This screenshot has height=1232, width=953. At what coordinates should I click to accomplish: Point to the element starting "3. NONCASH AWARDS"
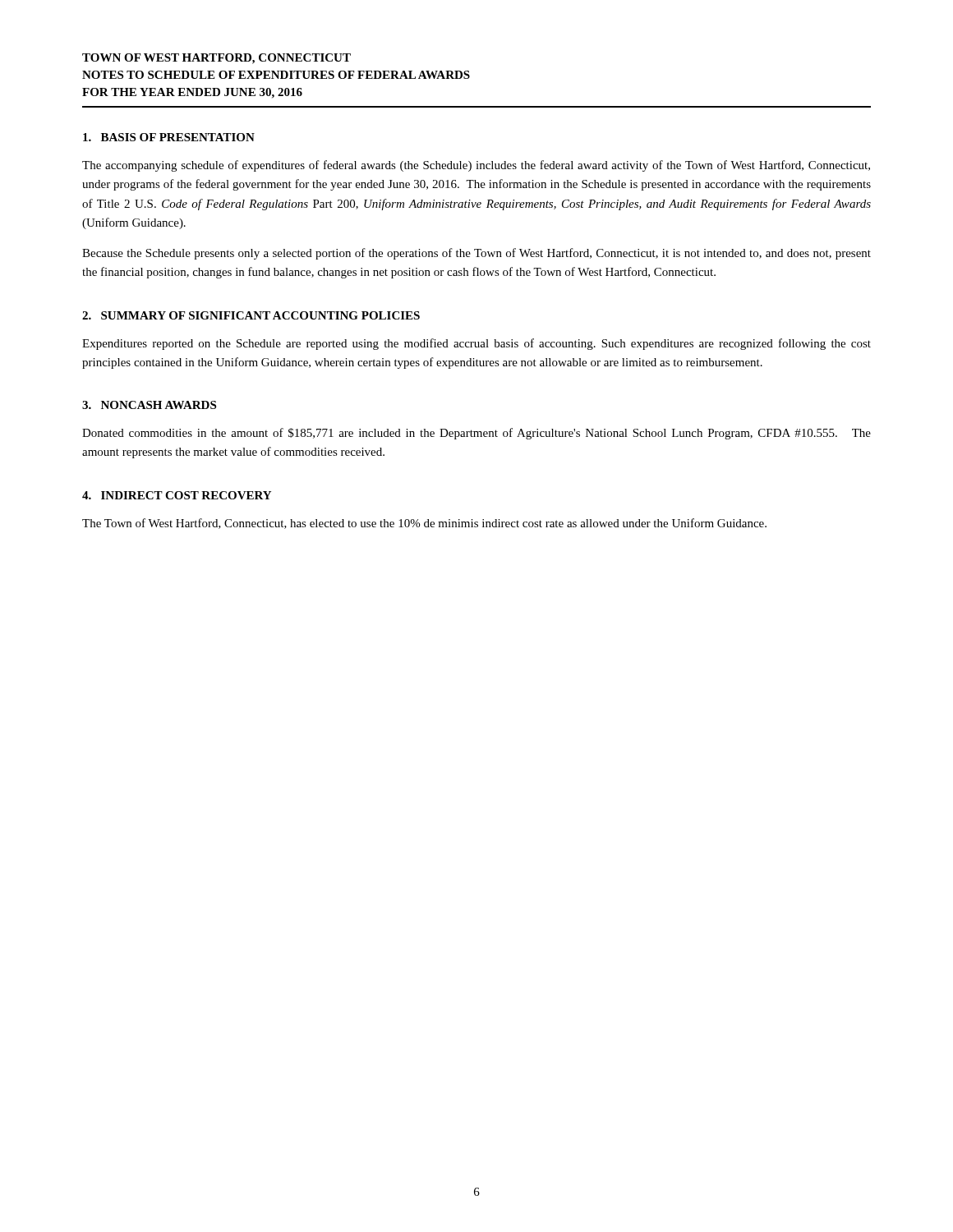(x=149, y=405)
